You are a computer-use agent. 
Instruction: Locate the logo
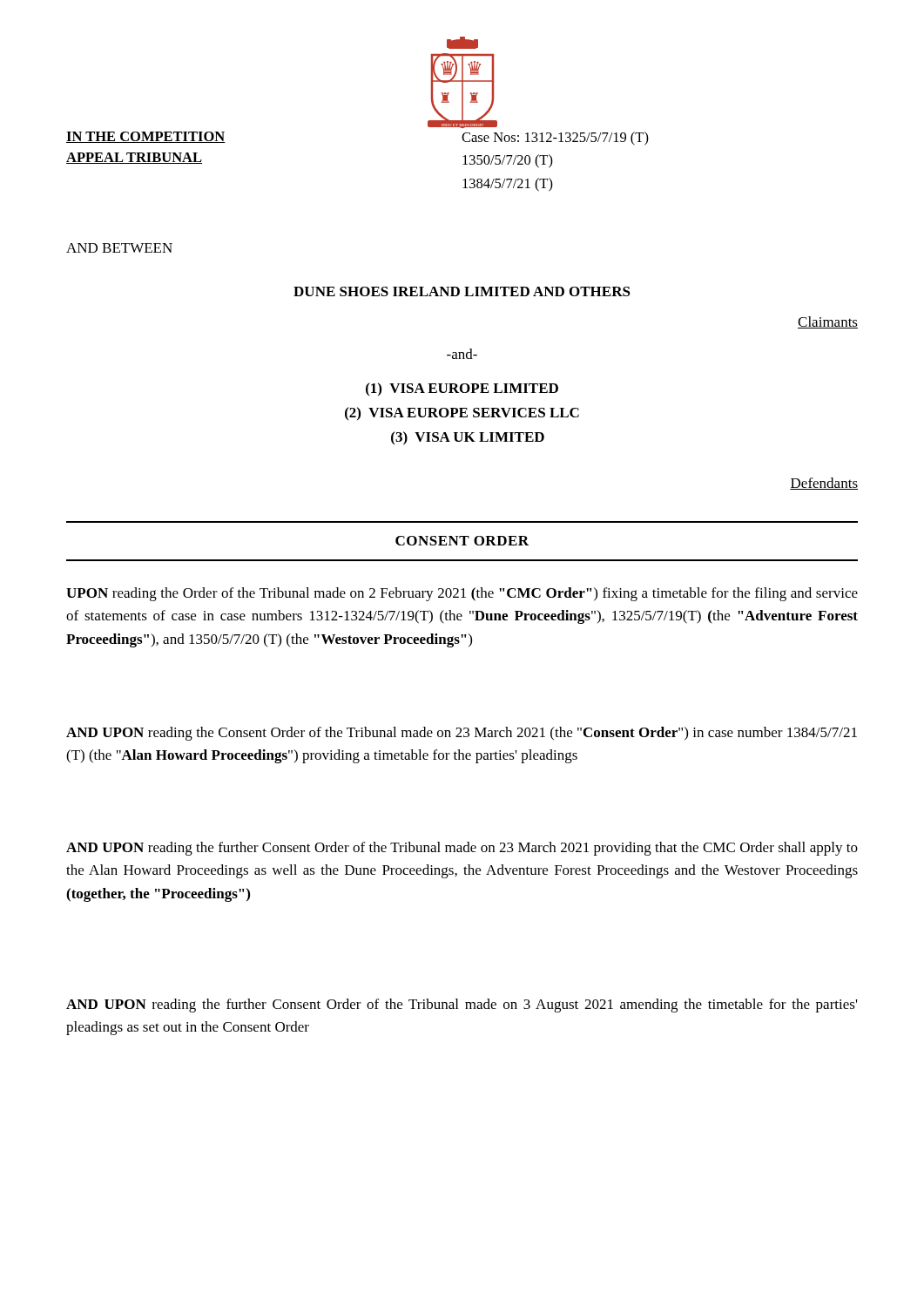pos(462,83)
